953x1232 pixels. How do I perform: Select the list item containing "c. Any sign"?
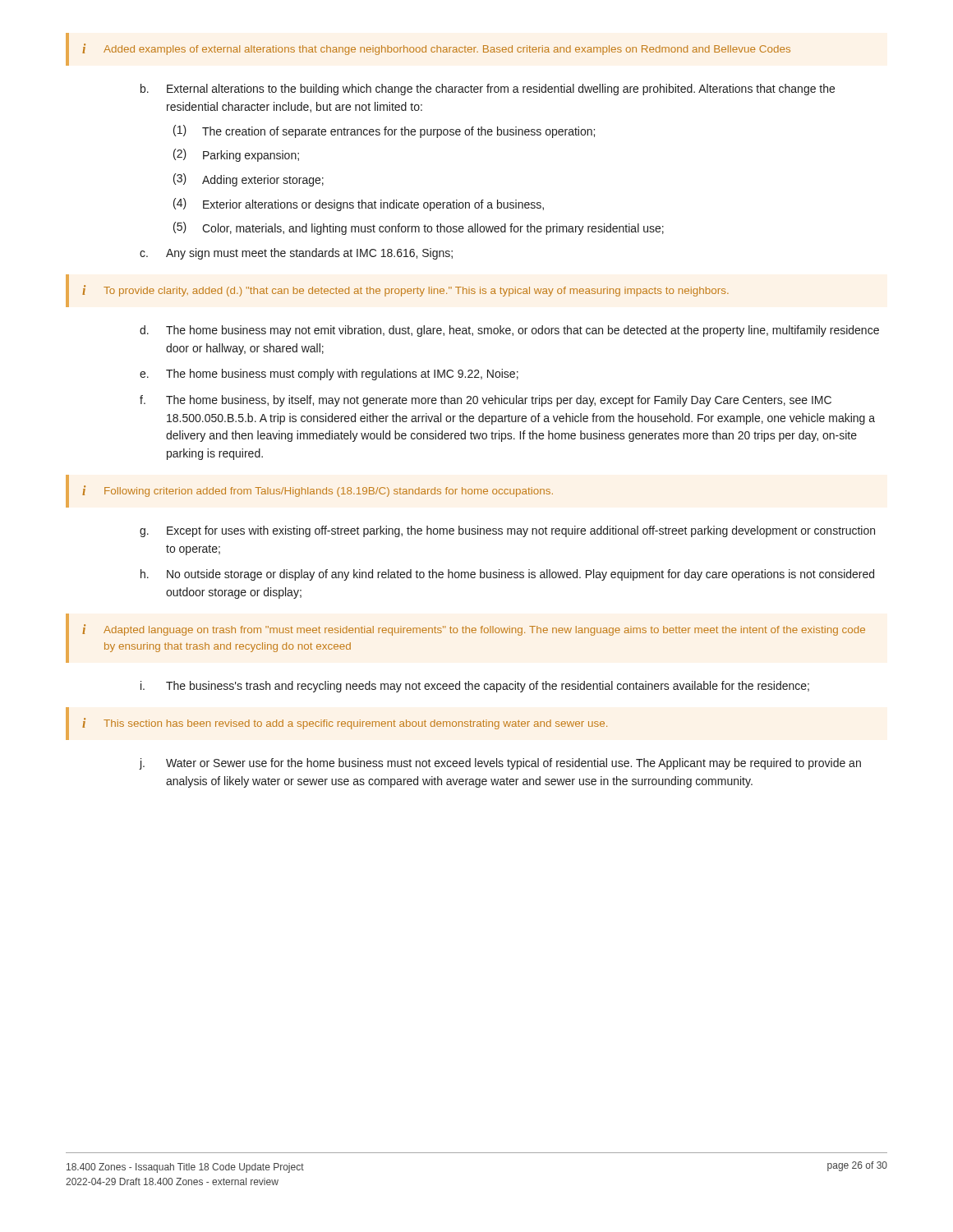tap(296, 254)
